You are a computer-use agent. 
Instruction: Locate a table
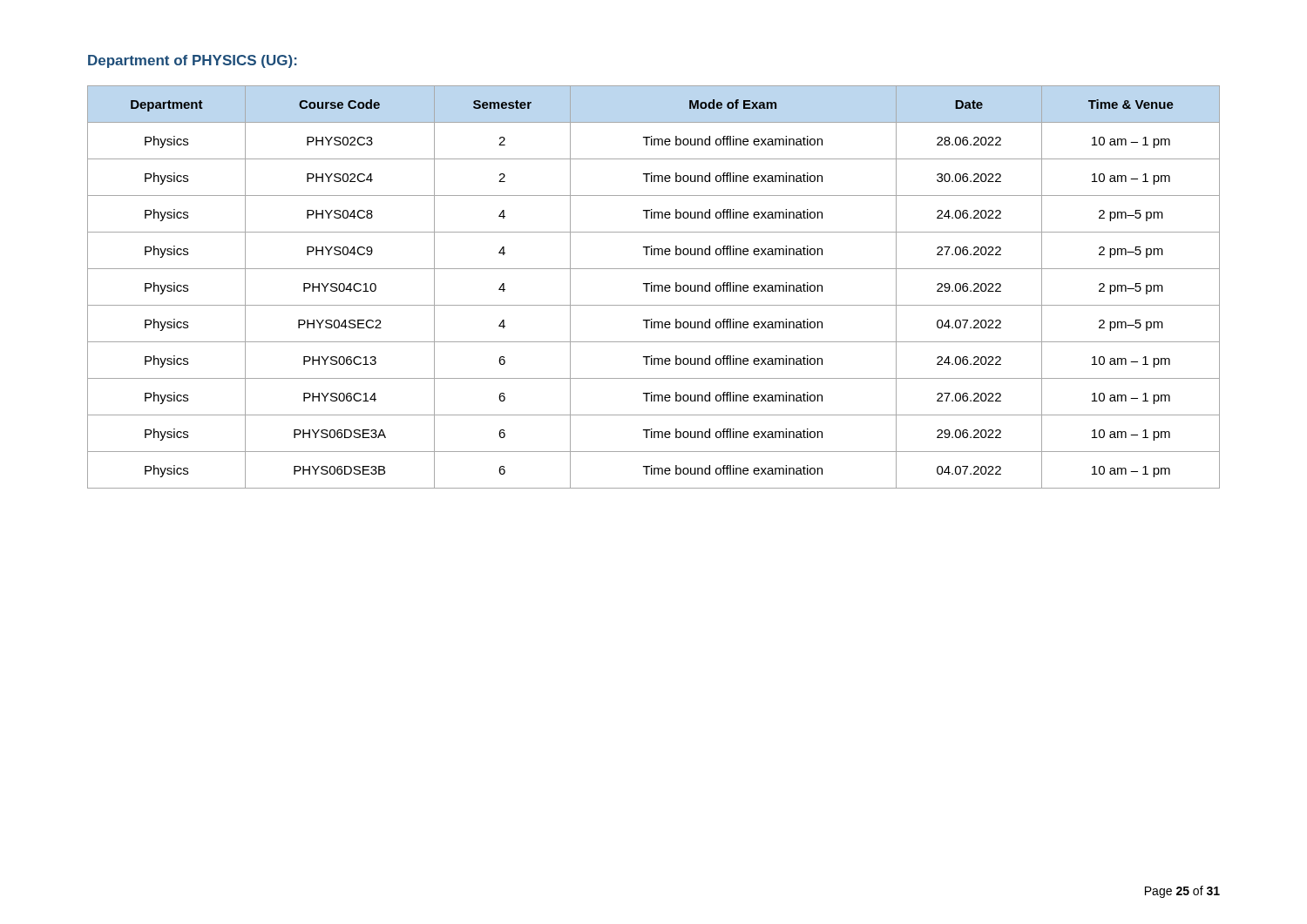point(654,287)
